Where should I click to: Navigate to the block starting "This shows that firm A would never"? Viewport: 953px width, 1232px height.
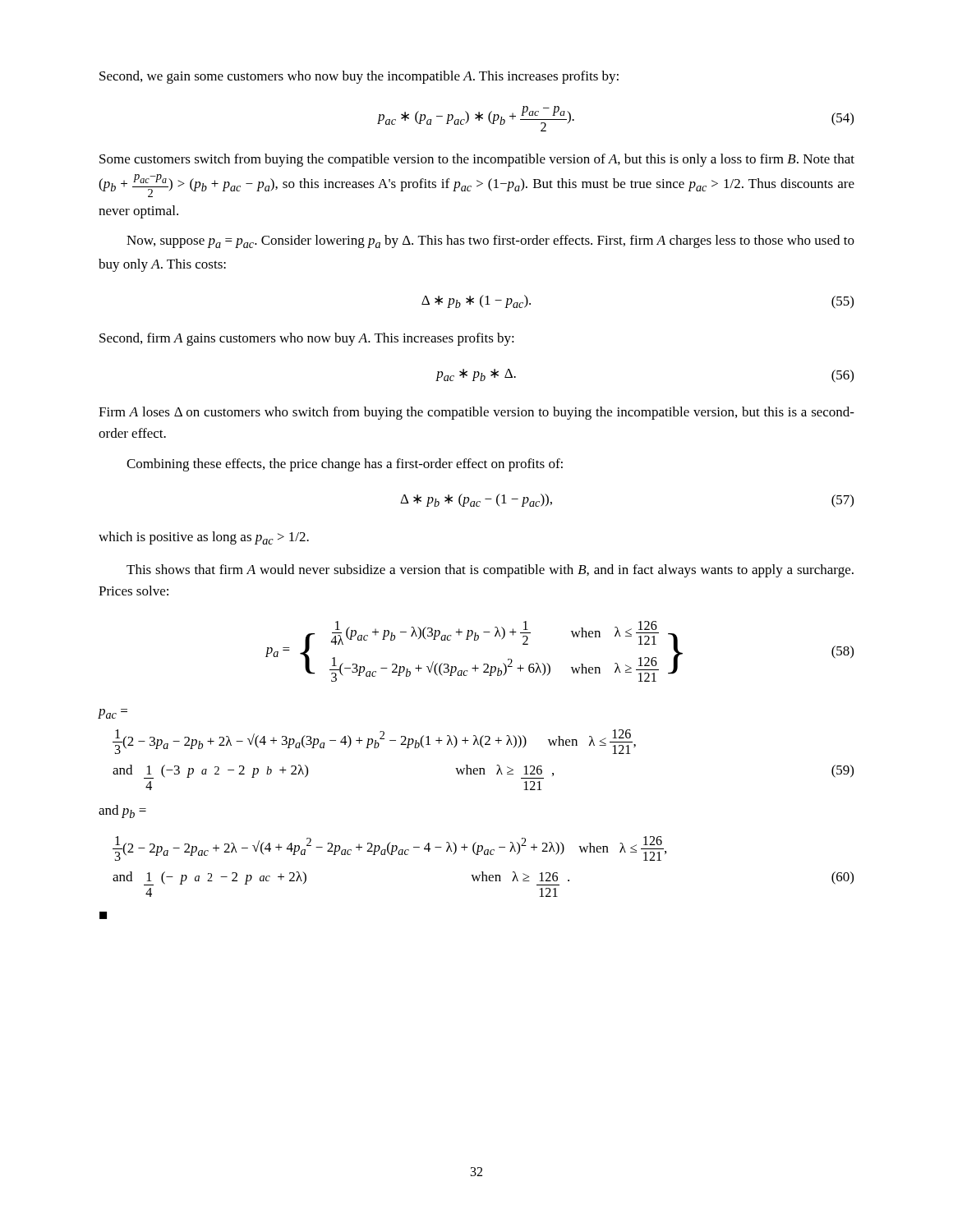point(476,581)
